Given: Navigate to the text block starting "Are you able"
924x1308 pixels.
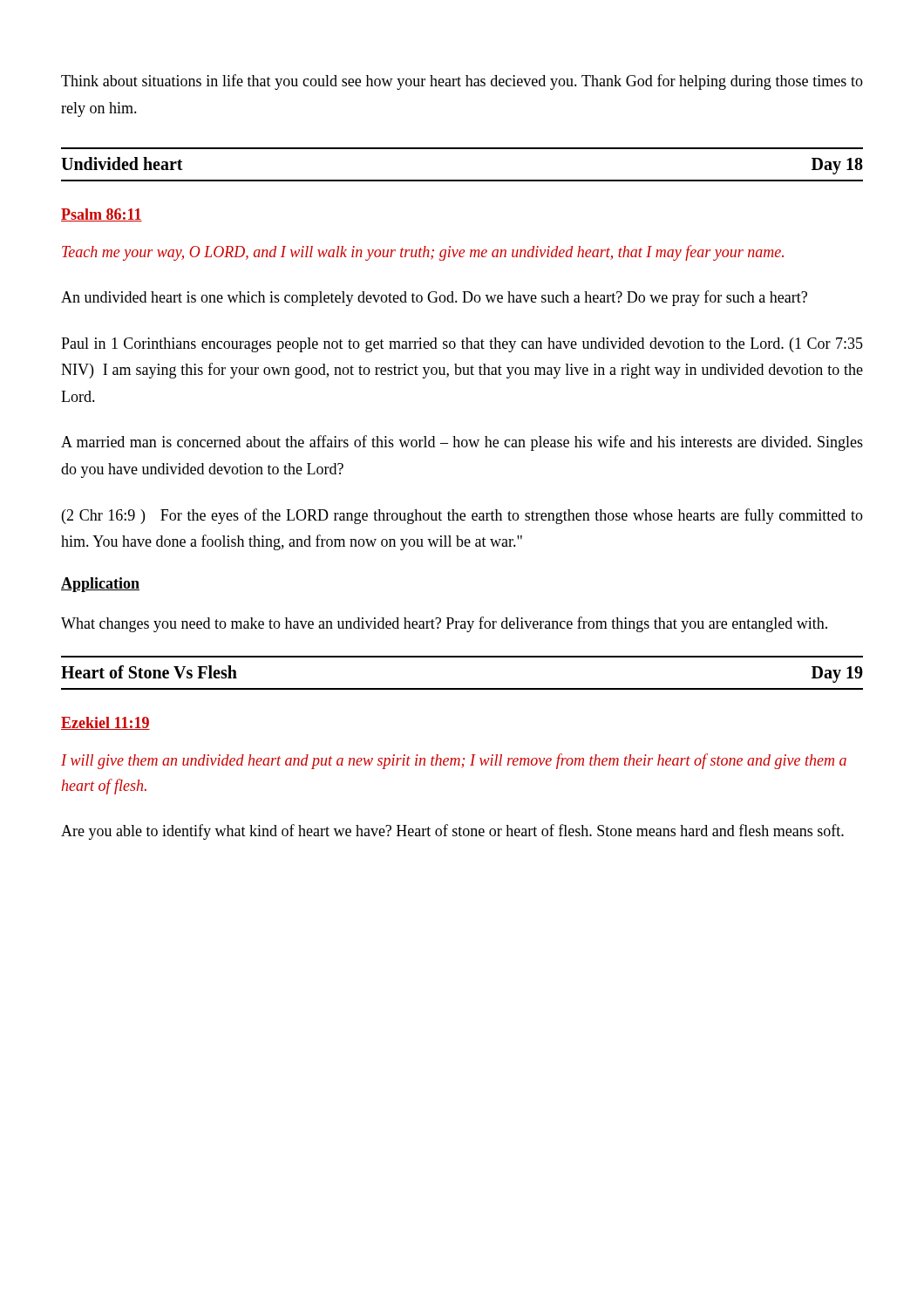Looking at the screenshot, I should [462, 831].
